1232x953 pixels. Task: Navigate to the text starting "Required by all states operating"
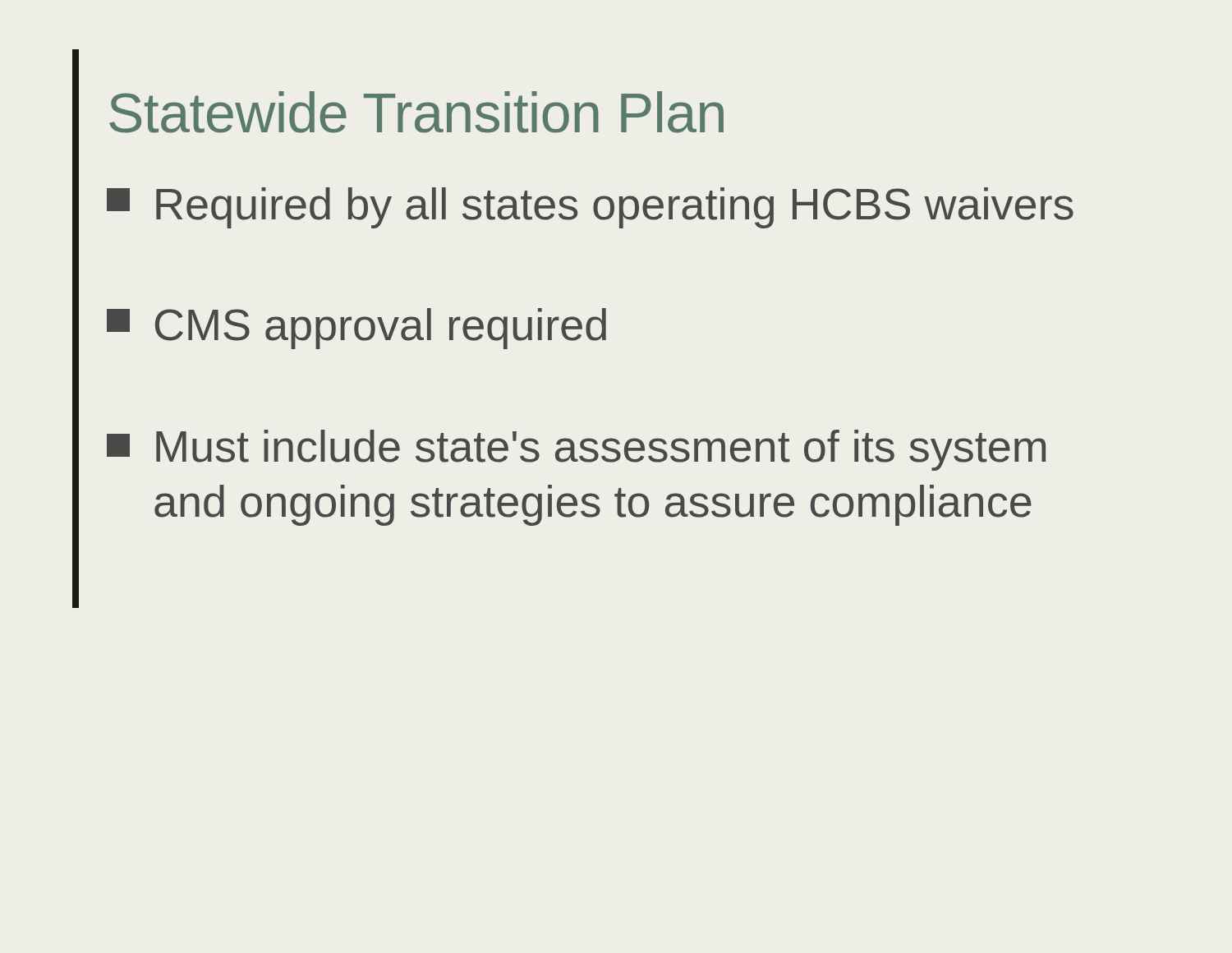coord(632,204)
